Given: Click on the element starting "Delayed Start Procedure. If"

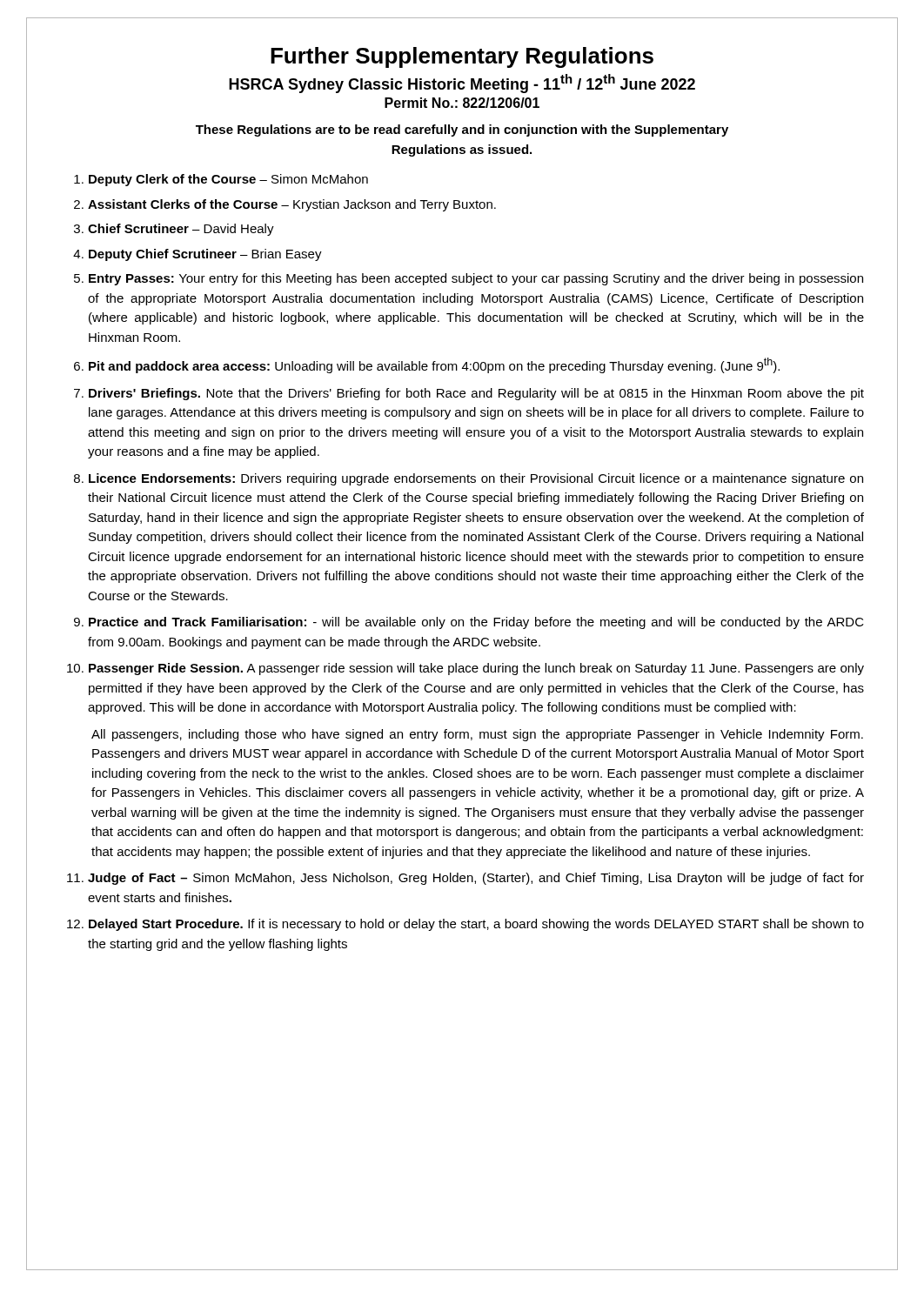Looking at the screenshot, I should [x=476, y=933].
